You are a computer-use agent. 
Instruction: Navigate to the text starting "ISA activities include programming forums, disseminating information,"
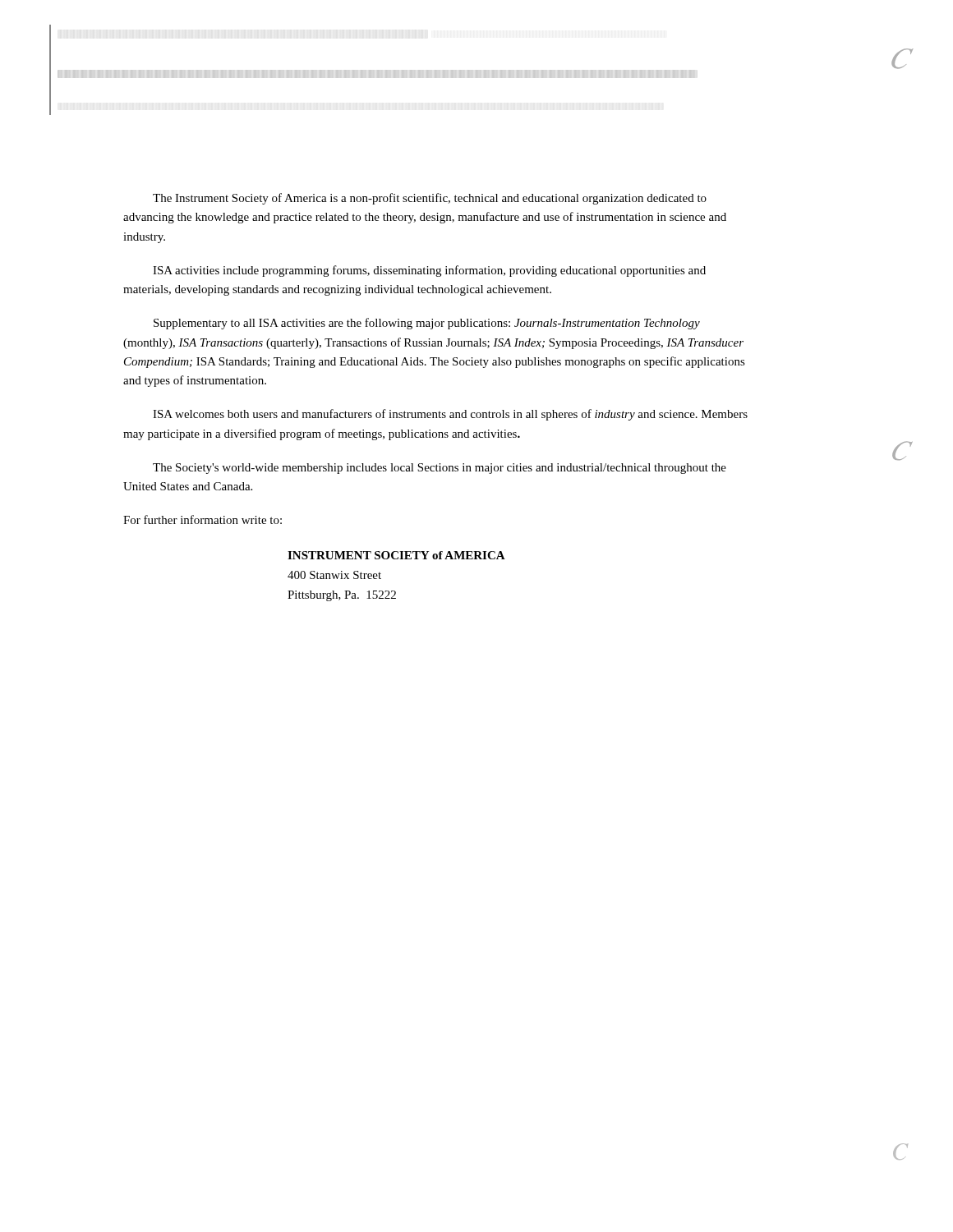coord(415,280)
